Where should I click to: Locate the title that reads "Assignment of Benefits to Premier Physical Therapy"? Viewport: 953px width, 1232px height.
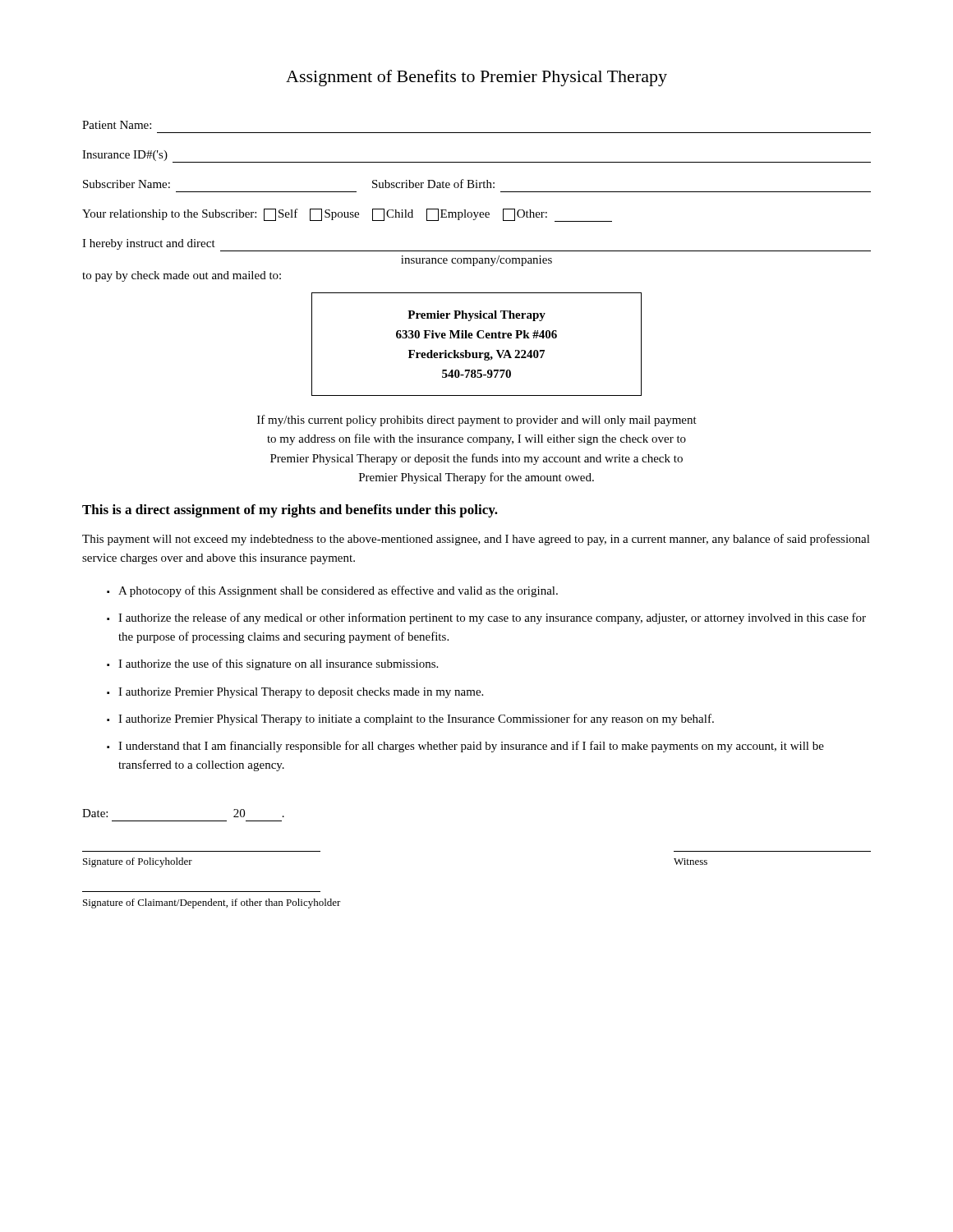click(x=476, y=76)
